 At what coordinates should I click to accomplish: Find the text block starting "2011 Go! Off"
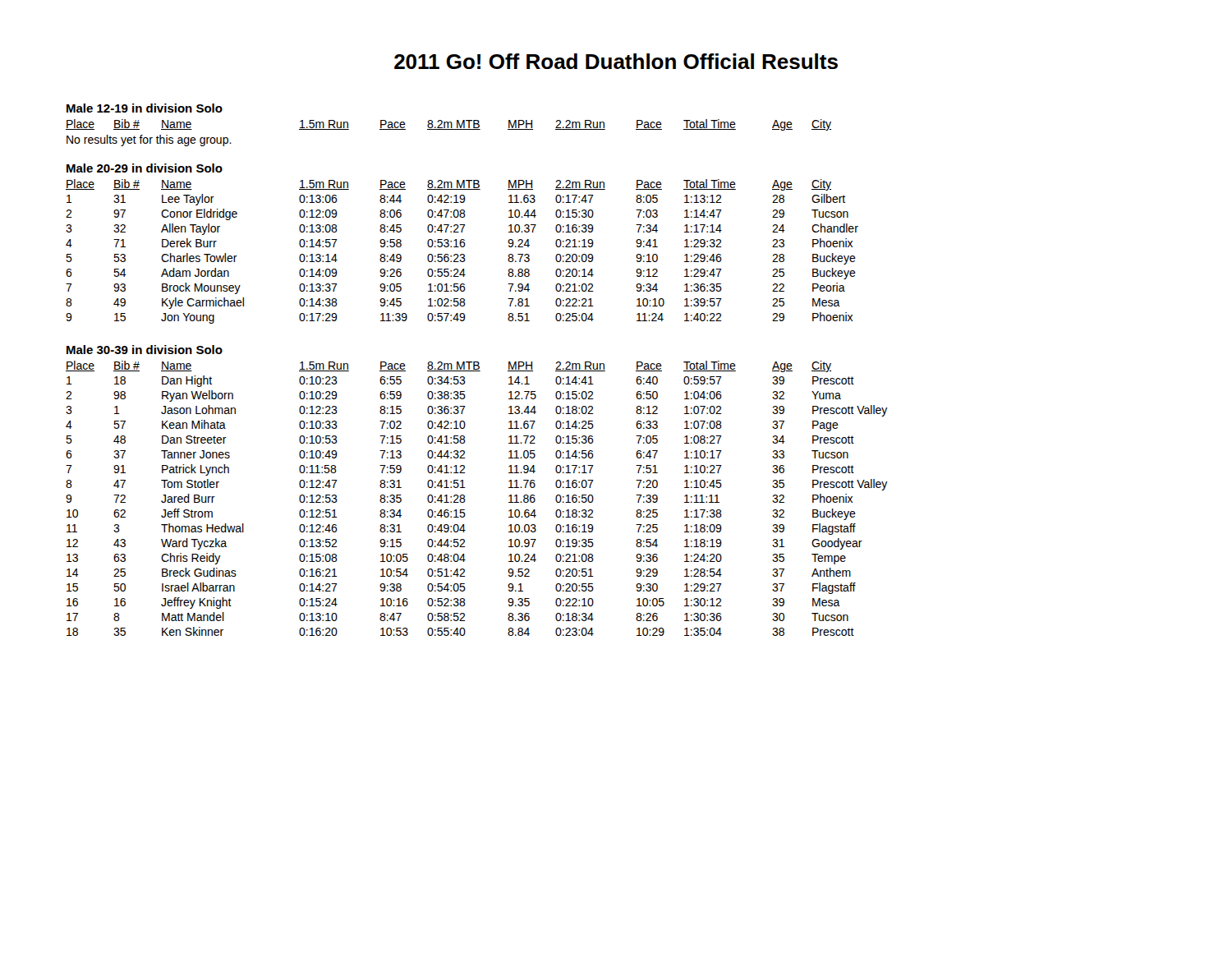point(616,62)
